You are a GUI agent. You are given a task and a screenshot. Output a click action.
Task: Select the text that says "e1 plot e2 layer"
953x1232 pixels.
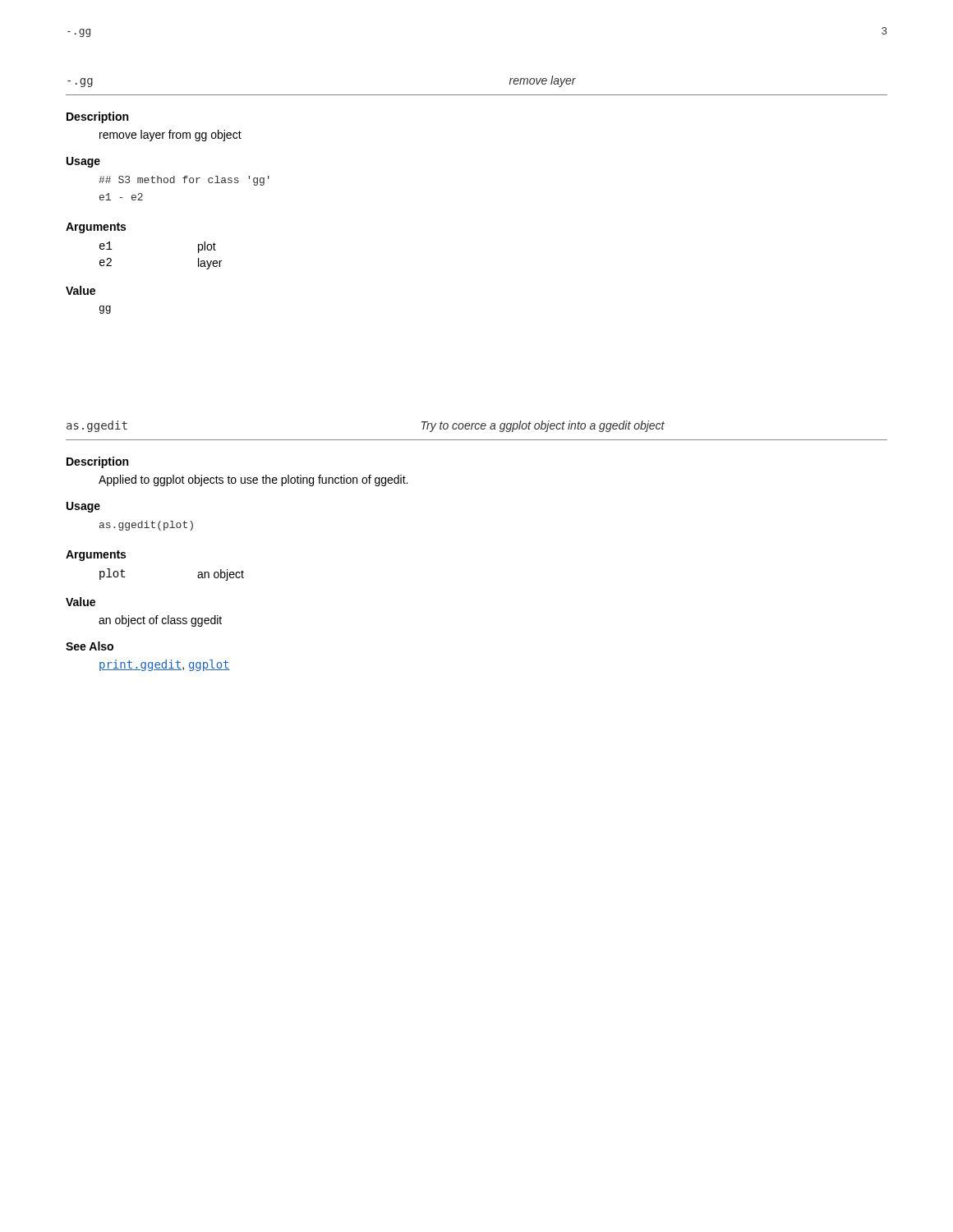tap(109, 247)
